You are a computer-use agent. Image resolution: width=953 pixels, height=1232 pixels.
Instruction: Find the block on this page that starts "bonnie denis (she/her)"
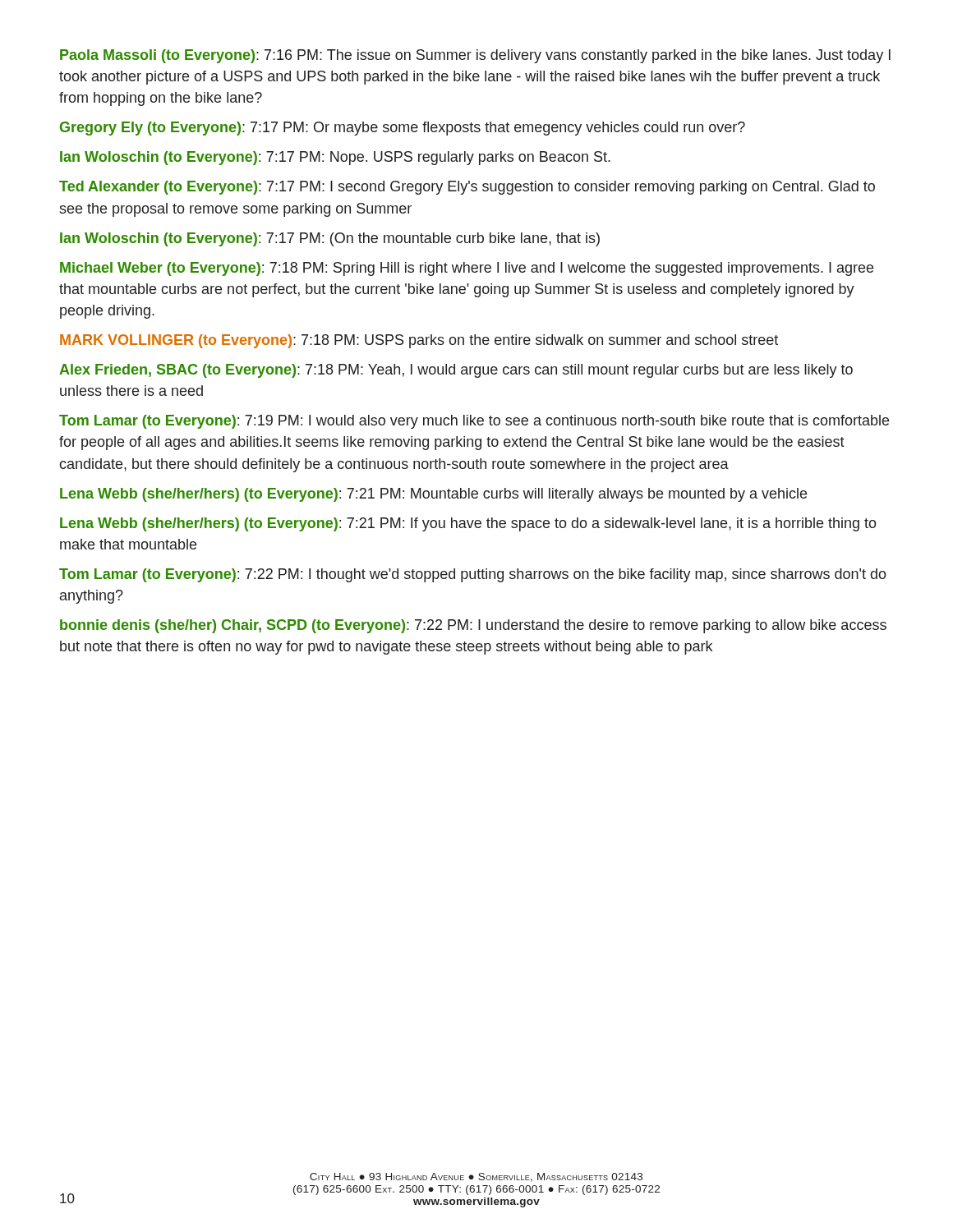[x=473, y=636]
